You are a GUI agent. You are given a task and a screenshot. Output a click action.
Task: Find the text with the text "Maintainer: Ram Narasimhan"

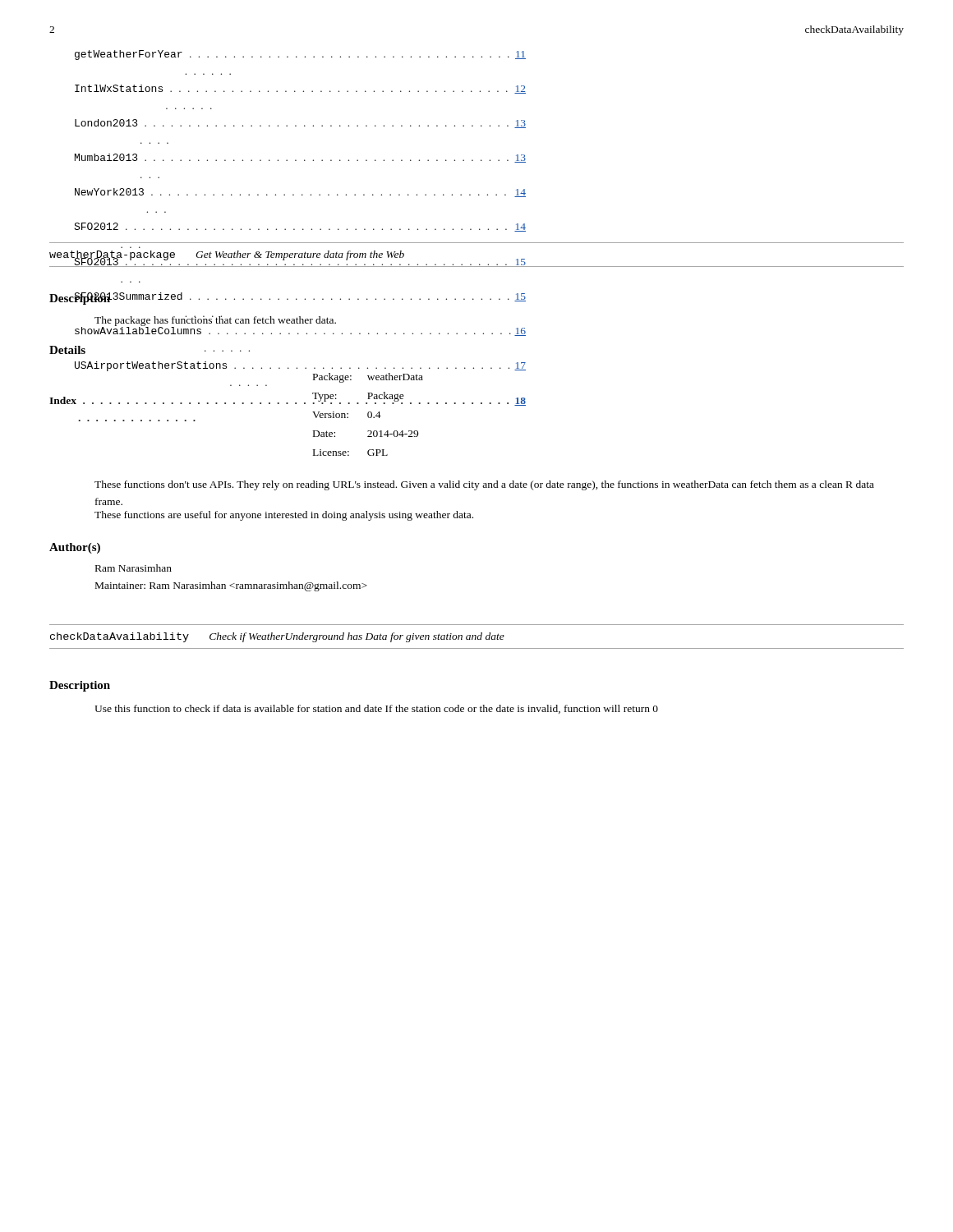coord(231,585)
